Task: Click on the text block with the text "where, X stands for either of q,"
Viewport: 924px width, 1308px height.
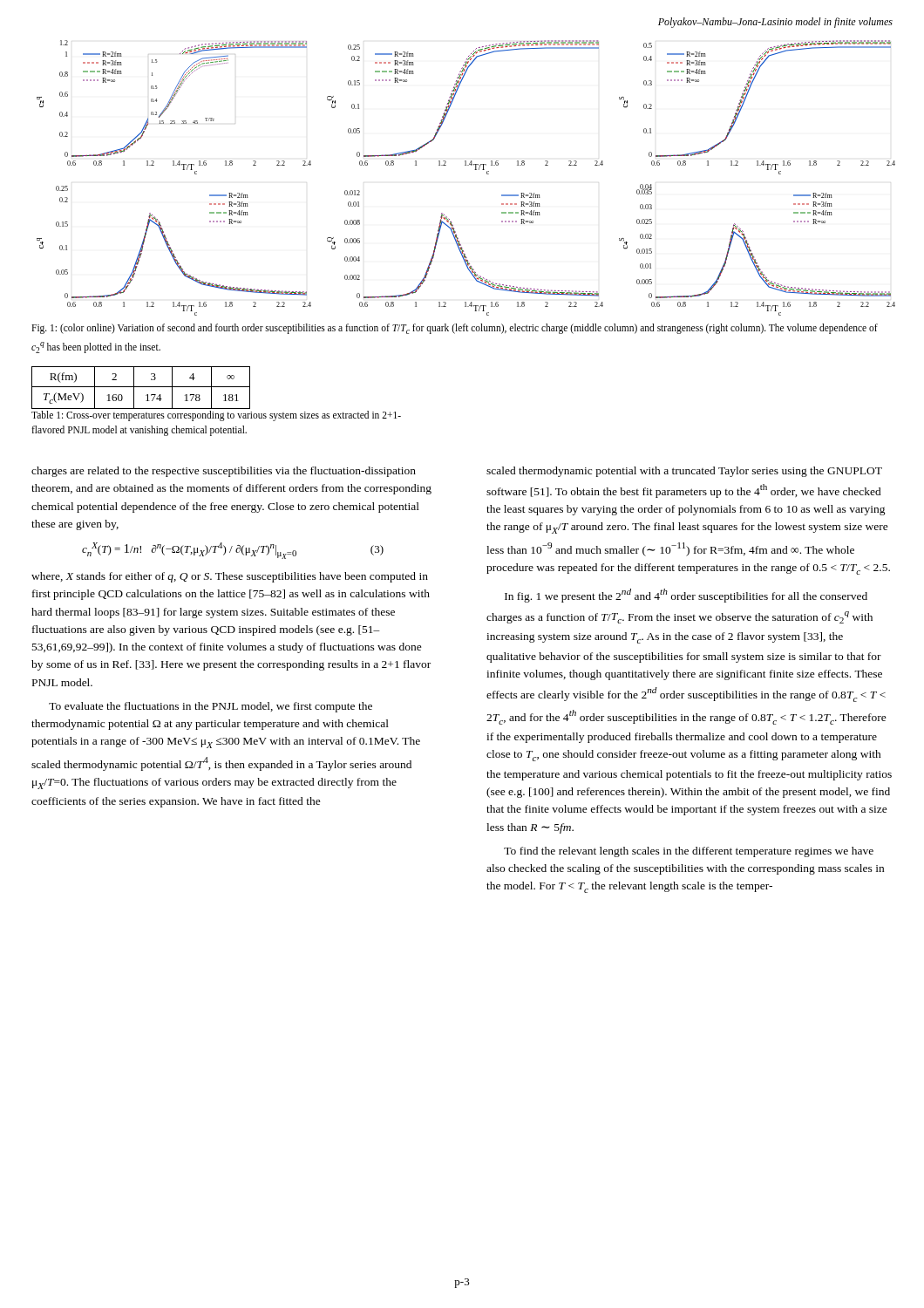Action: point(230,577)
